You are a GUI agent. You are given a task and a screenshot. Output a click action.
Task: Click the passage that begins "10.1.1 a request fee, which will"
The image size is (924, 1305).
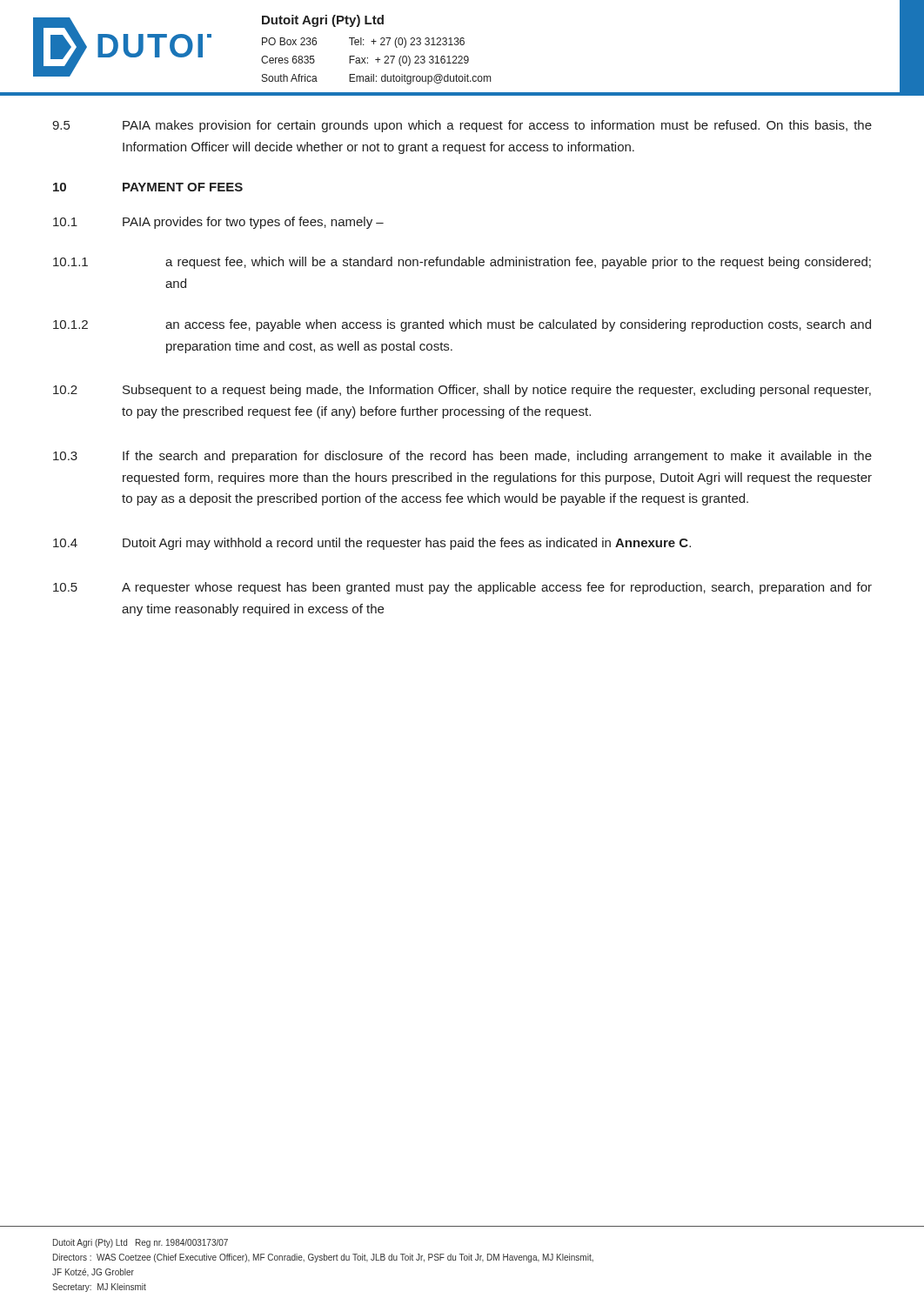coord(462,273)
